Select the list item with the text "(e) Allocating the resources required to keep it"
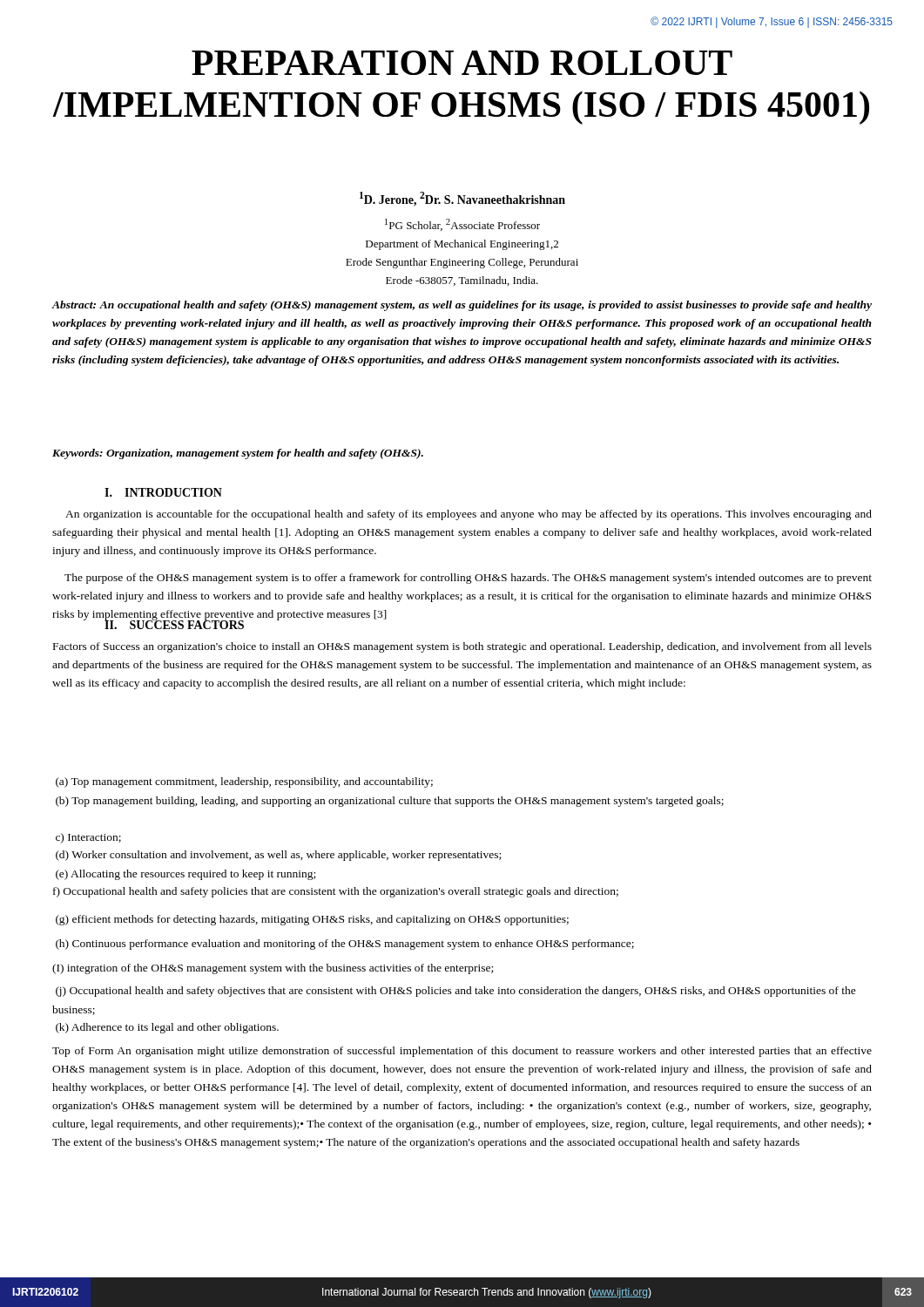The width and height of the screenshot is (924, 1307). [x=184, y=873]
